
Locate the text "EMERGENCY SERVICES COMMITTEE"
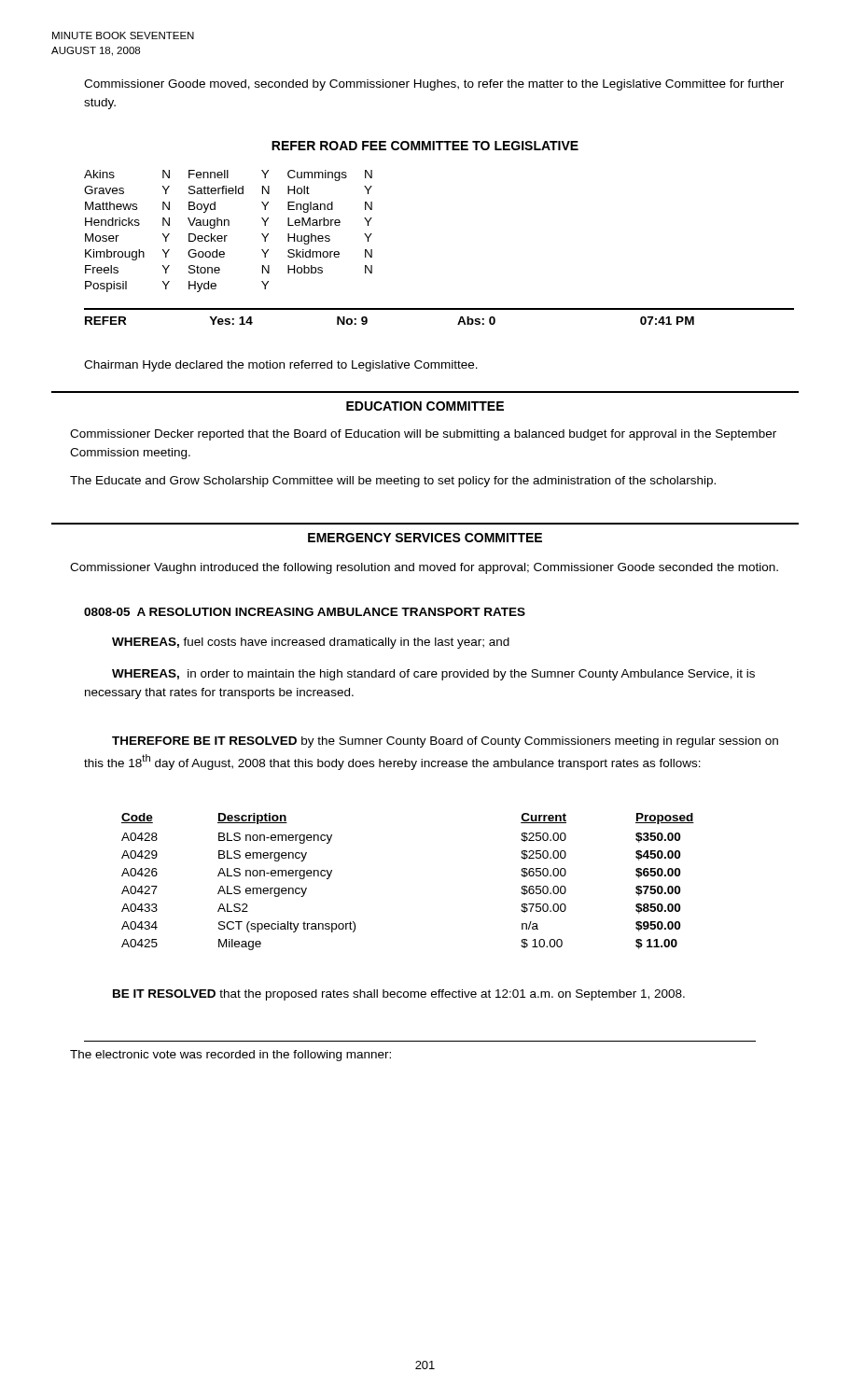(425, 538)
